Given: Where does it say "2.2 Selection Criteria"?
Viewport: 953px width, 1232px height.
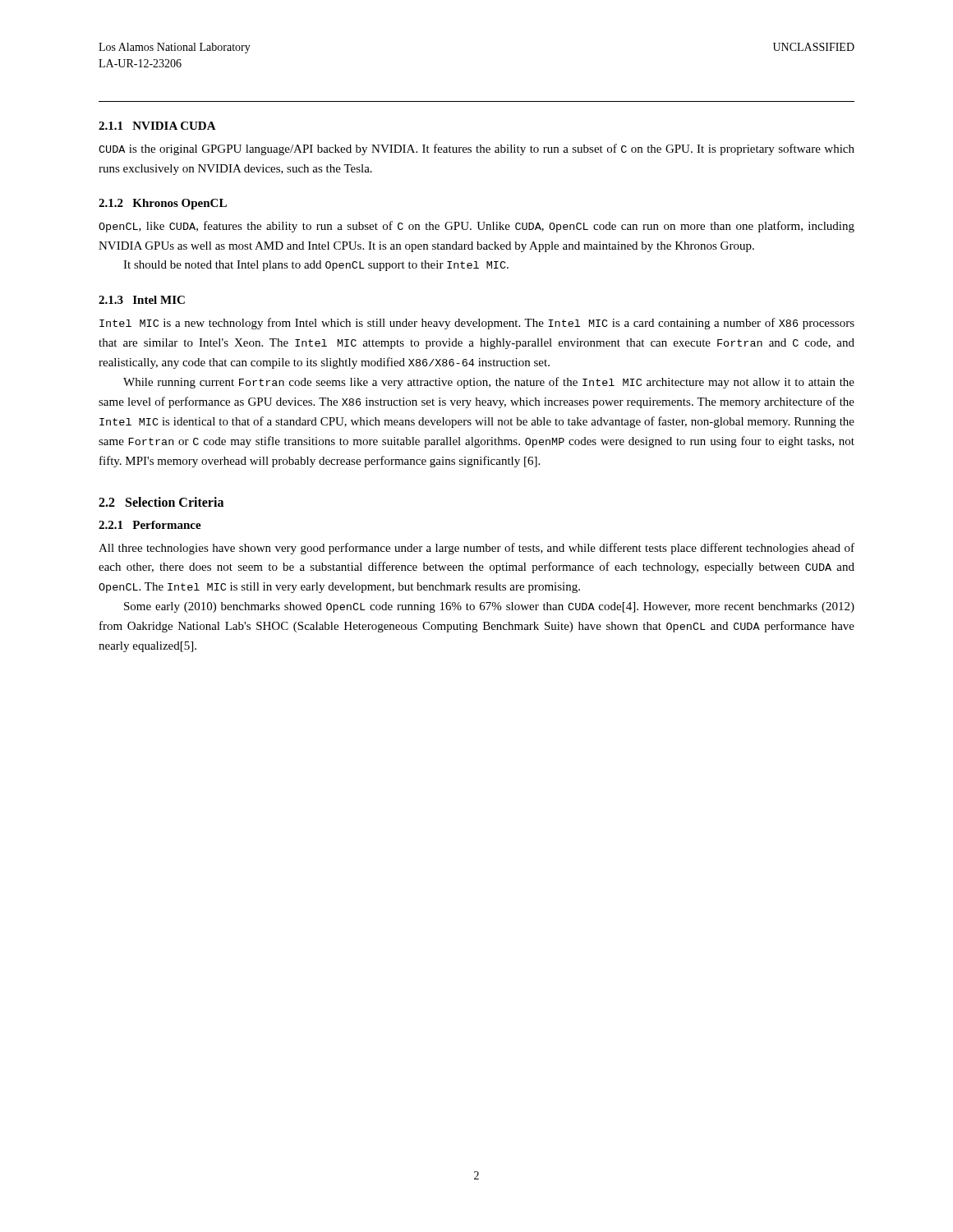Looking at the screenshot, I should tap(161, 502).
